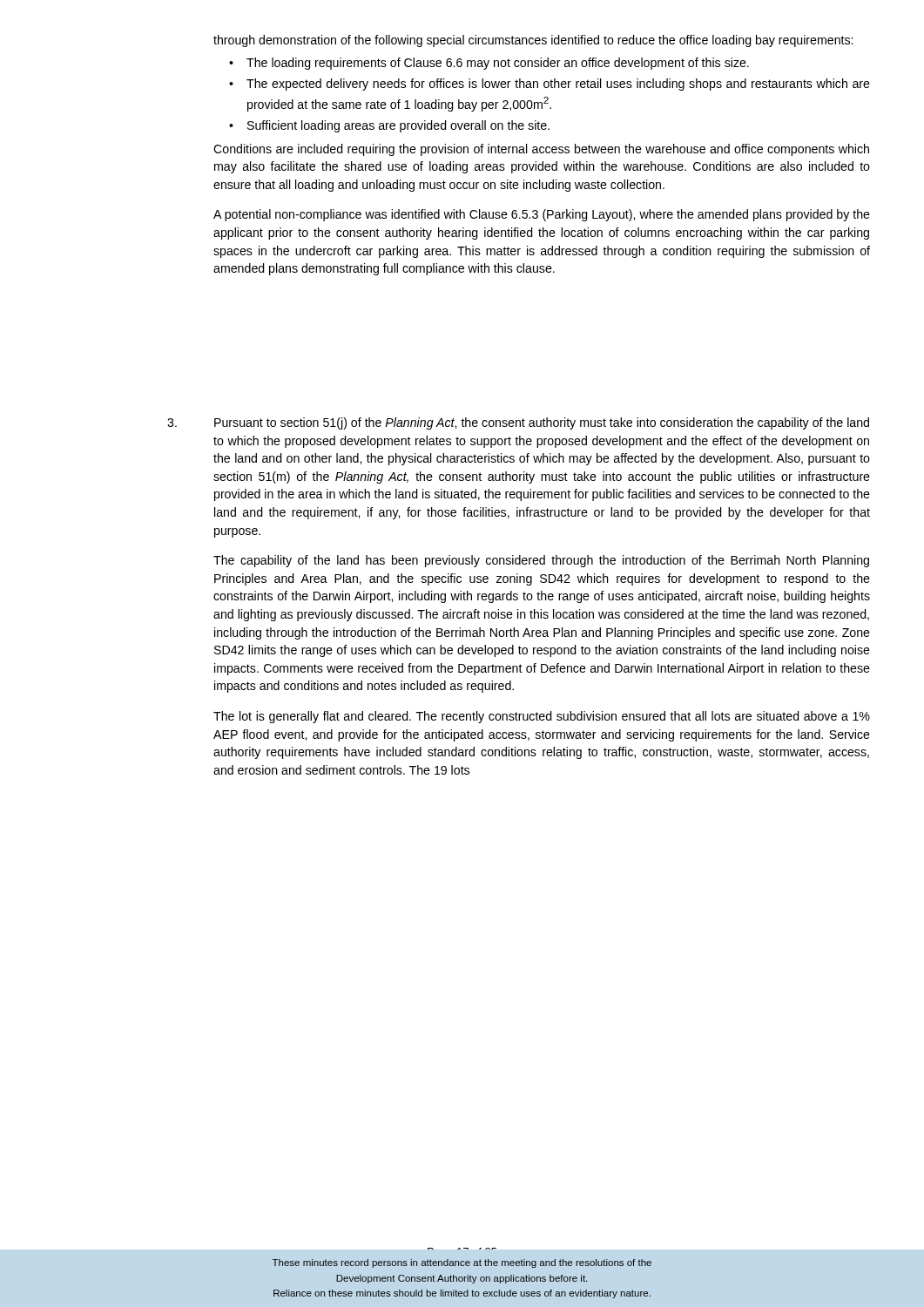Where is the passage that starts "Pursuant to section 51(j) of the Planning"?
The width and height of the screenshot is (924, 1307).
542,476
